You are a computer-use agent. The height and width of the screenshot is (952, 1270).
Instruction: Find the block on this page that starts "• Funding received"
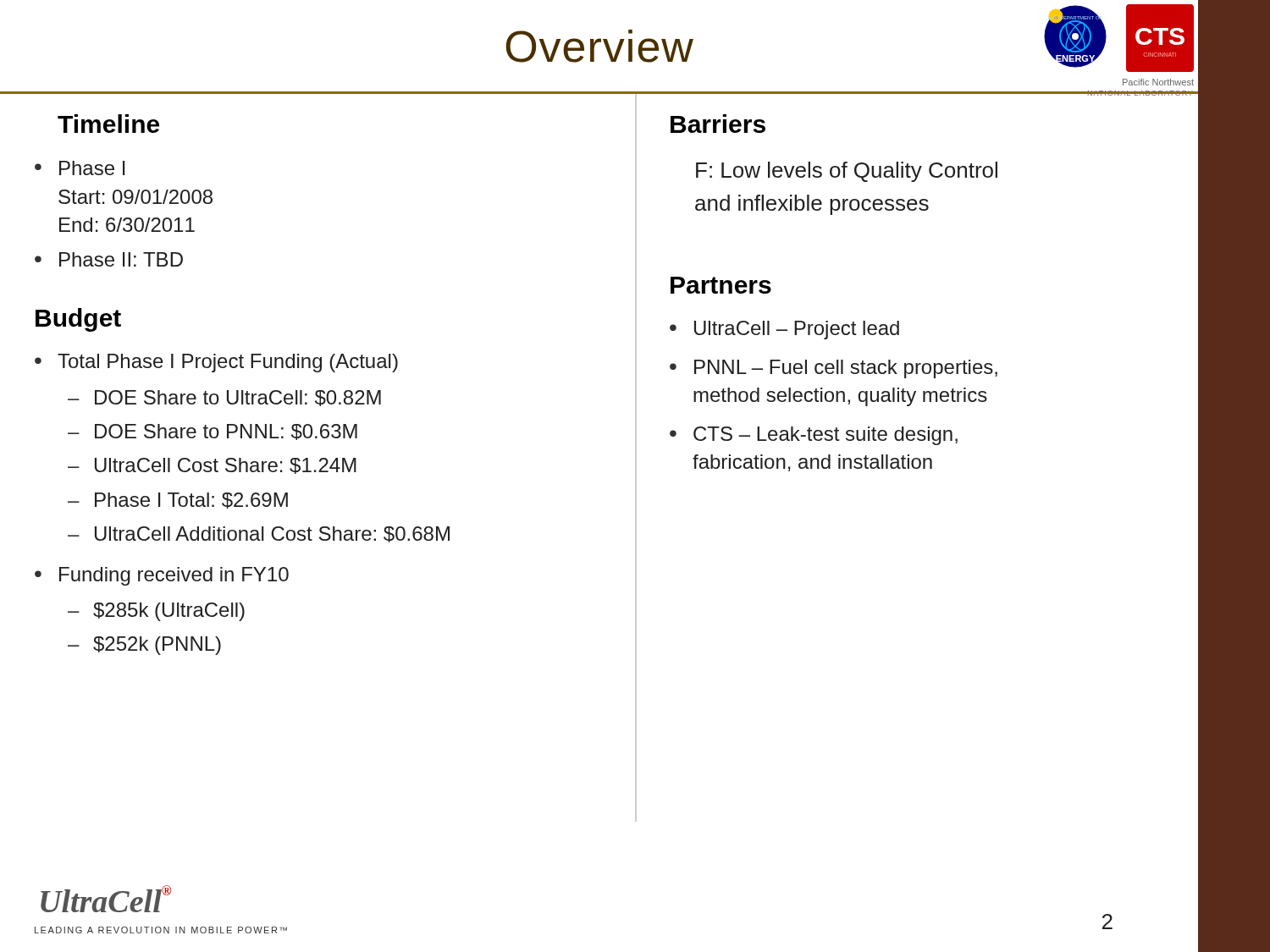(x=162, y=574)
